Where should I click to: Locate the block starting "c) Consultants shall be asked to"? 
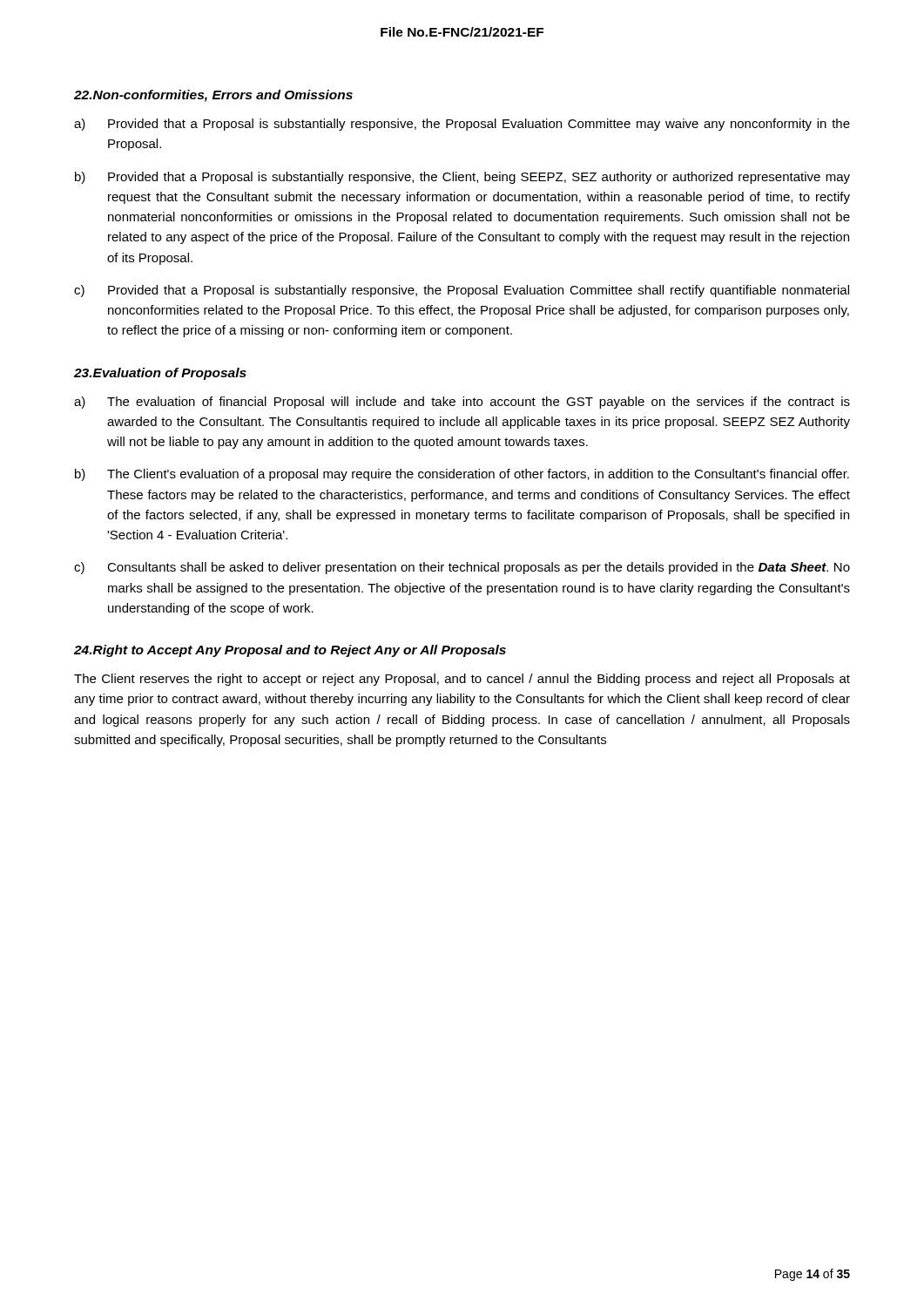point(462,587)
